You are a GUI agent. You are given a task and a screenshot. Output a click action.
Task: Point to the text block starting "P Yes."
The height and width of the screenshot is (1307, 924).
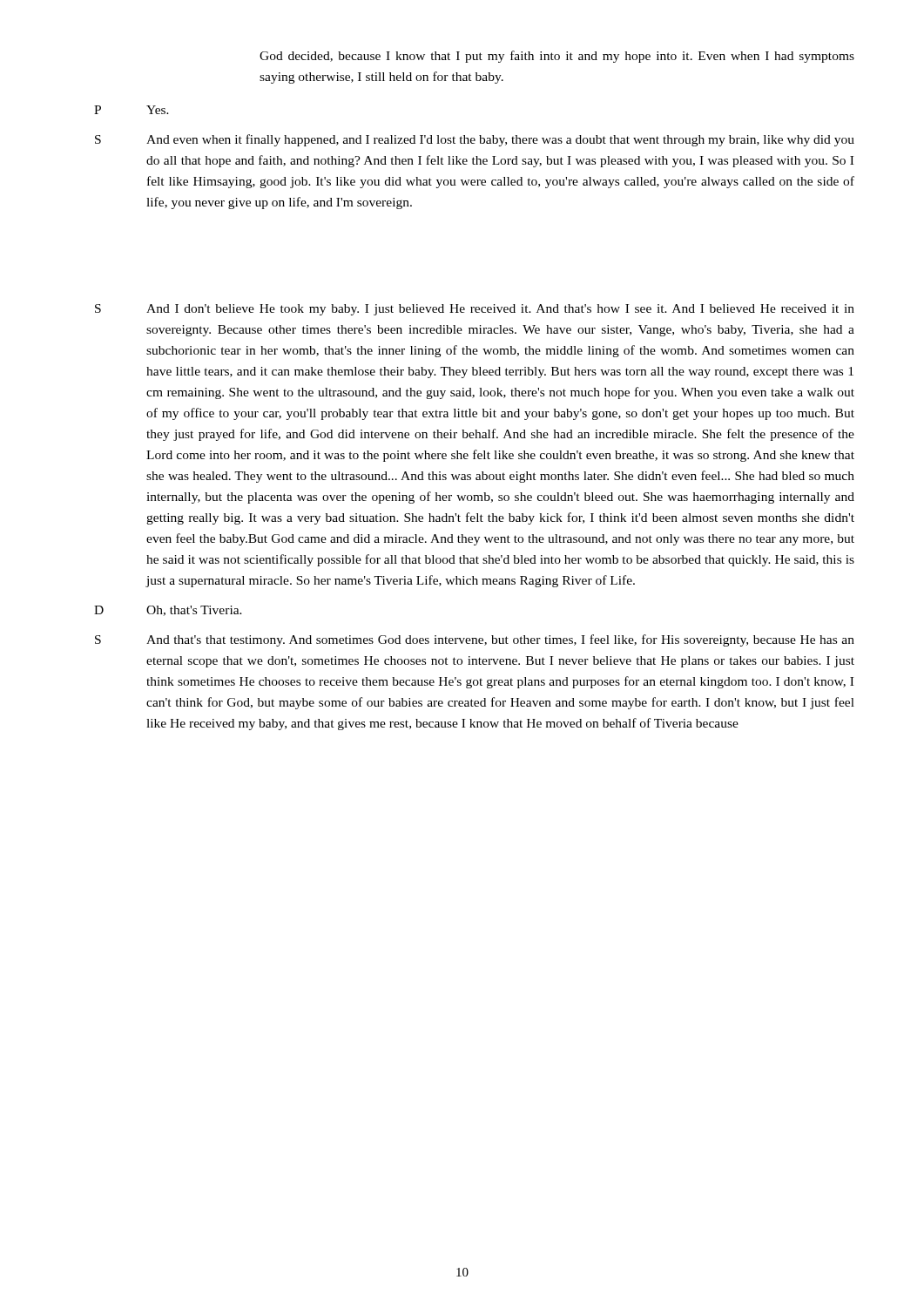pyautogui.click(x=97, y=109)
